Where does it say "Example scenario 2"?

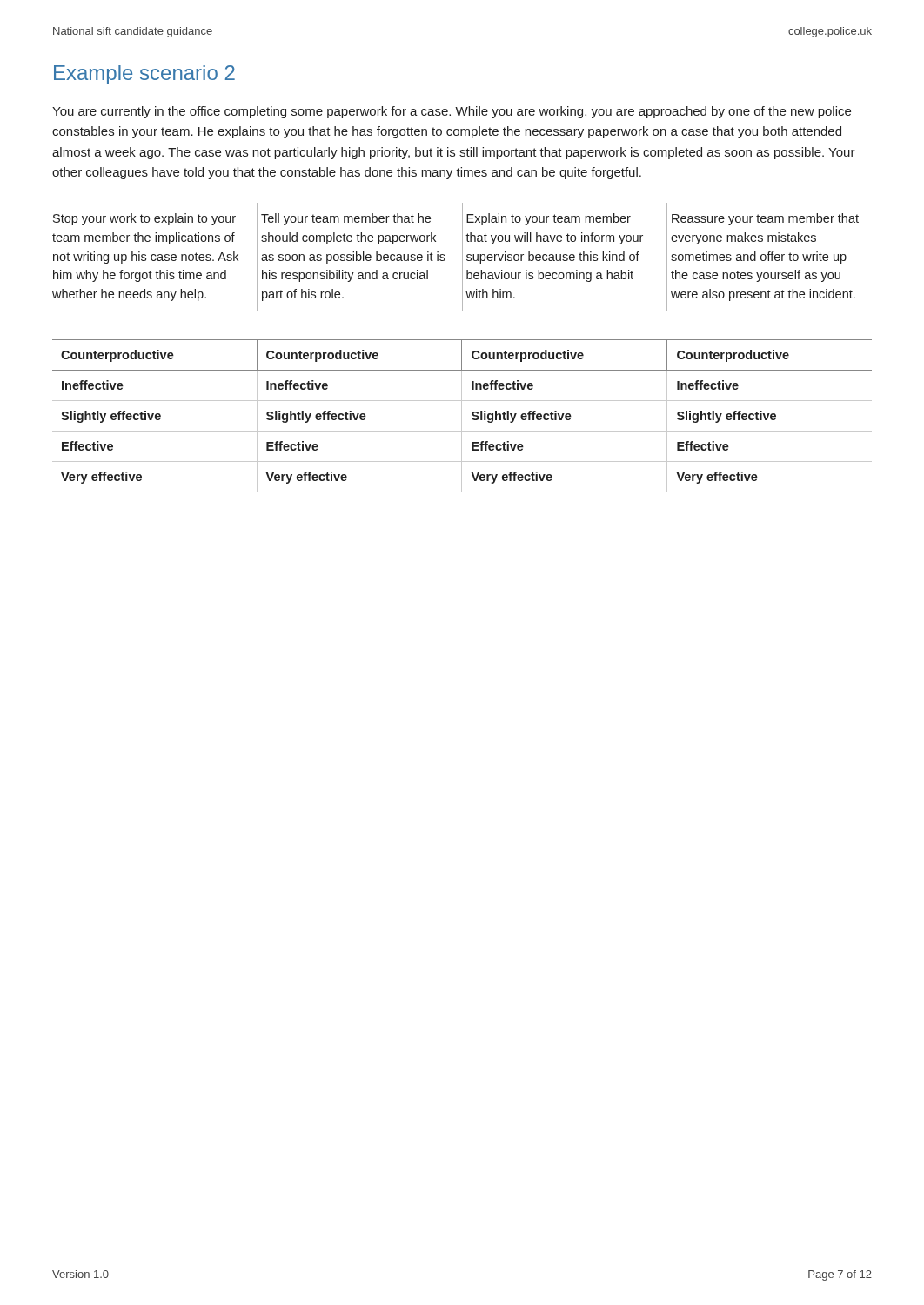pyautogui.click(x=144, y=75)
